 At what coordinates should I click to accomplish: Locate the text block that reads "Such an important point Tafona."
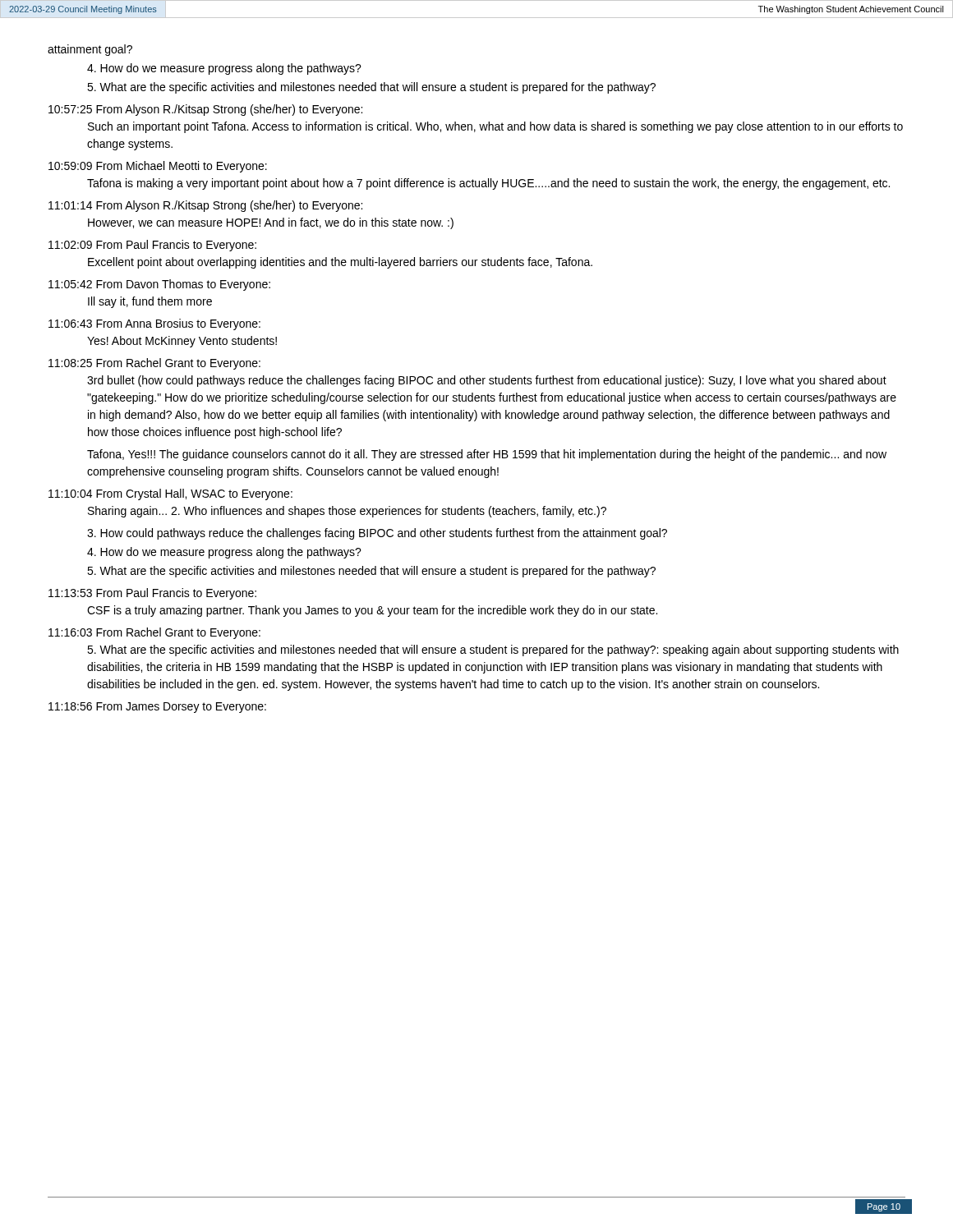point(495,135)
